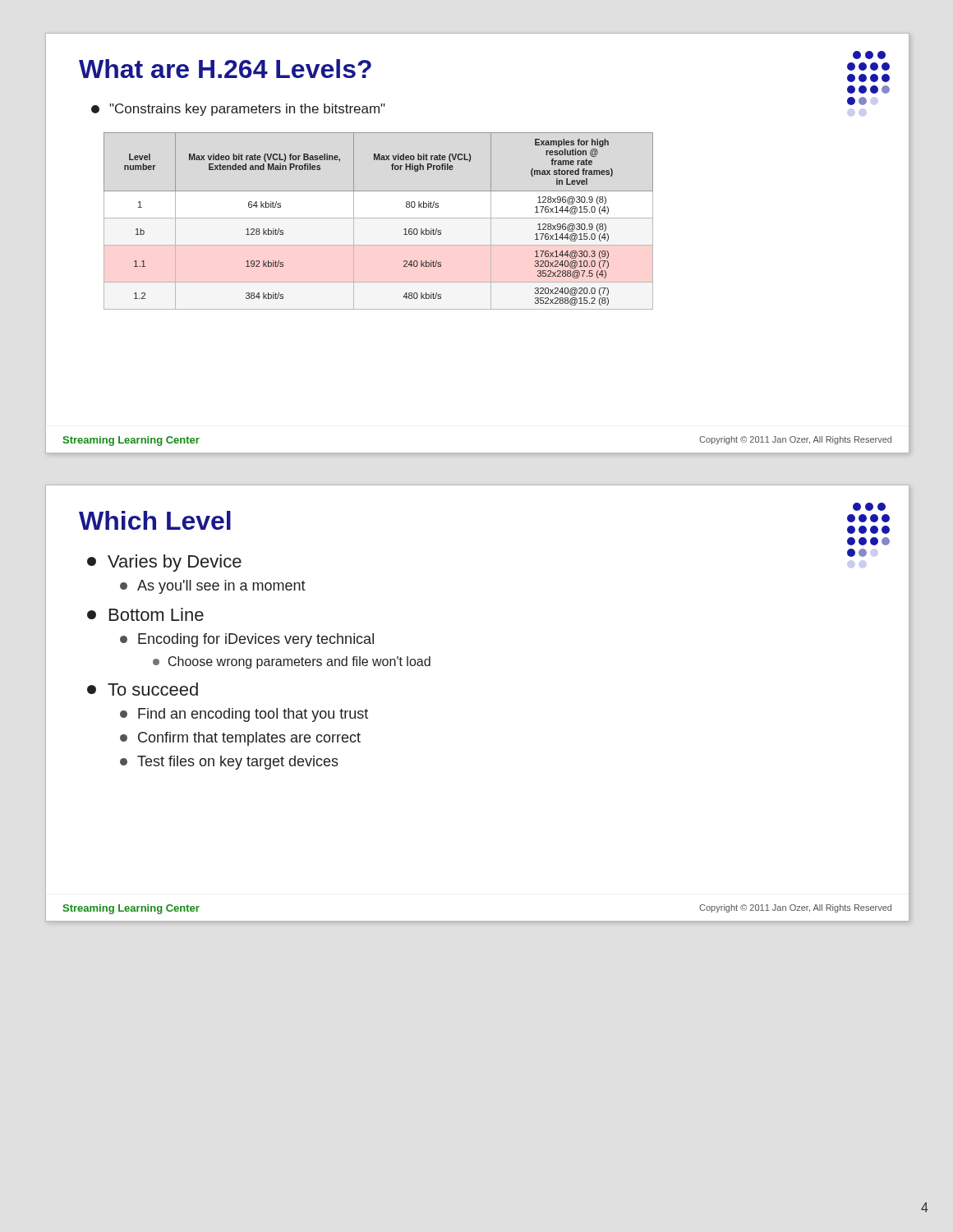Viewport: 953px width, 1232px height.
Task: Click on the list item that says "Encoding for iDevices very technical"
Action: [247, 639]
